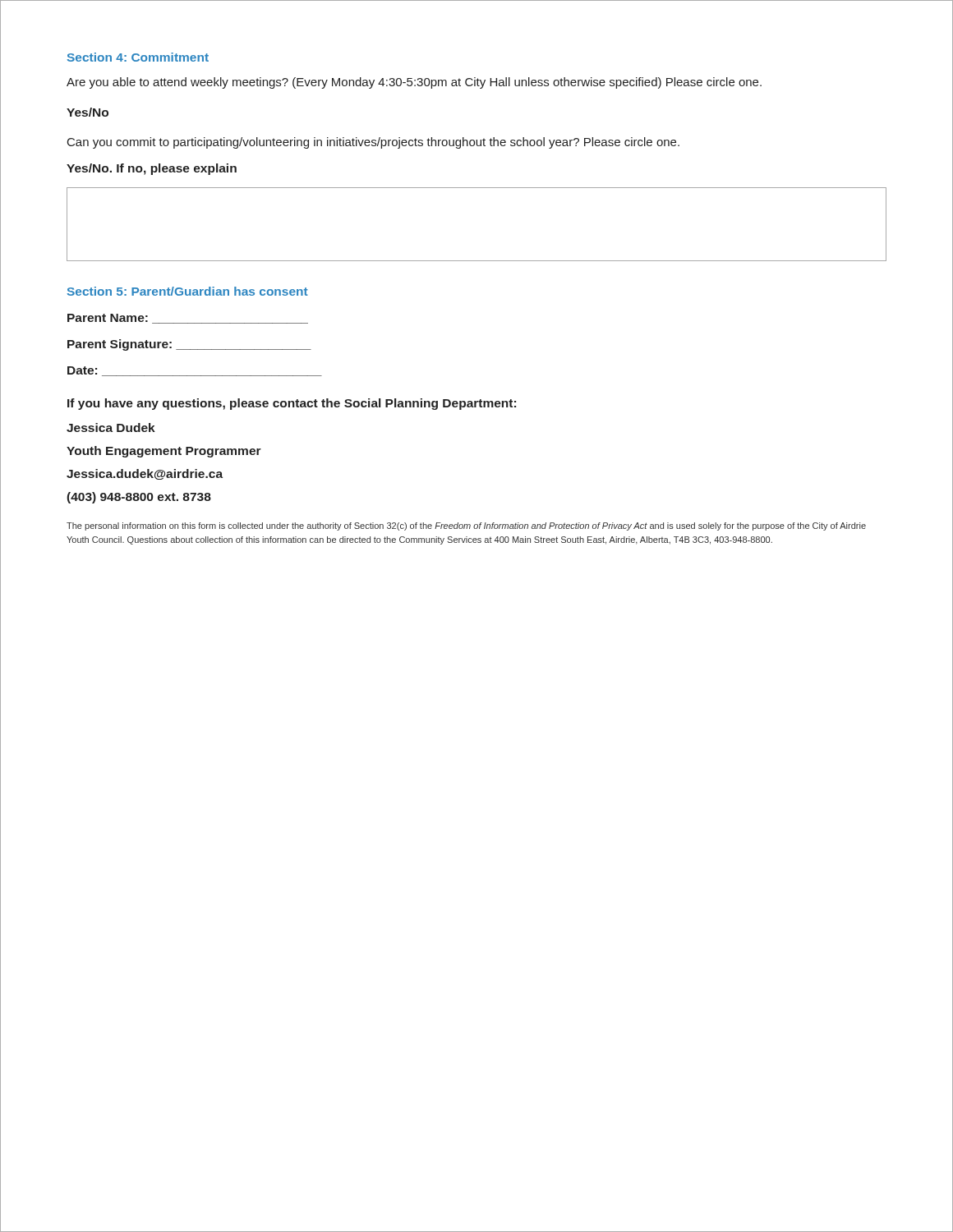Click on the passage starting "Parent Name: ______________________"
Screen dimensions: 1232x953
pos(187,317)
